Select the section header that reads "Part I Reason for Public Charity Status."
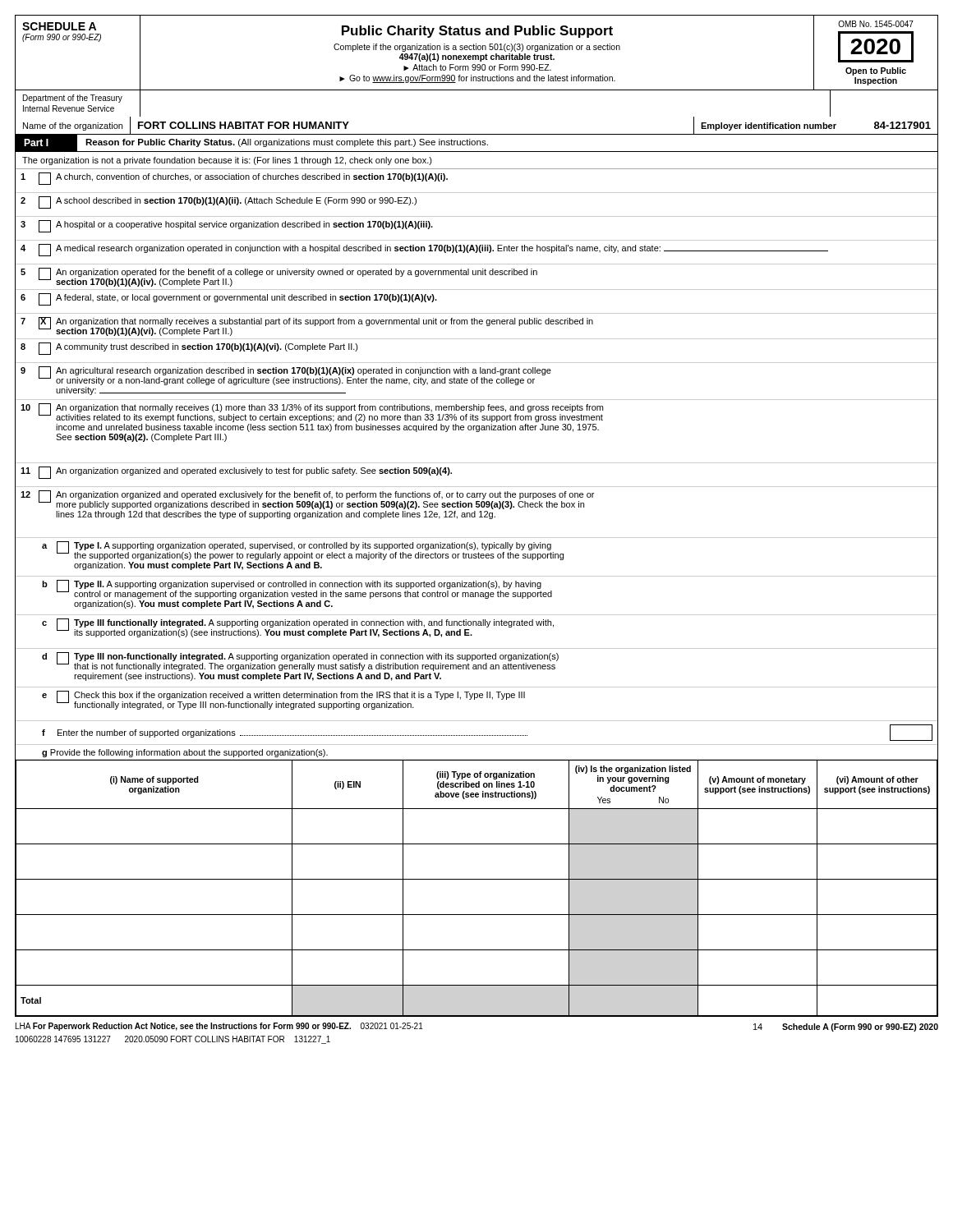 click(476, 143)
